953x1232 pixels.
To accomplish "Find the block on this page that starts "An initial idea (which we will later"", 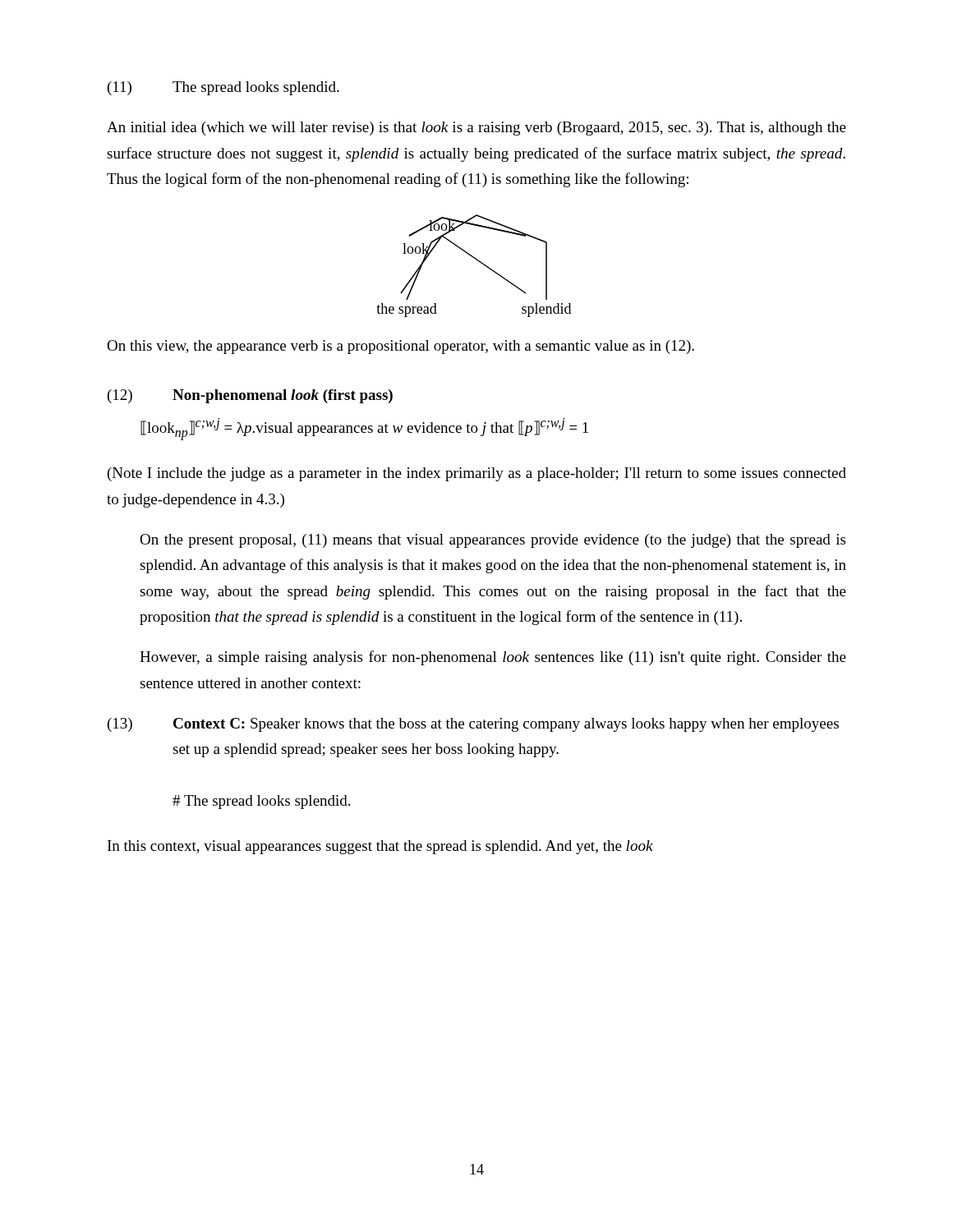I will pyautogui.click(x=476, y=153).
